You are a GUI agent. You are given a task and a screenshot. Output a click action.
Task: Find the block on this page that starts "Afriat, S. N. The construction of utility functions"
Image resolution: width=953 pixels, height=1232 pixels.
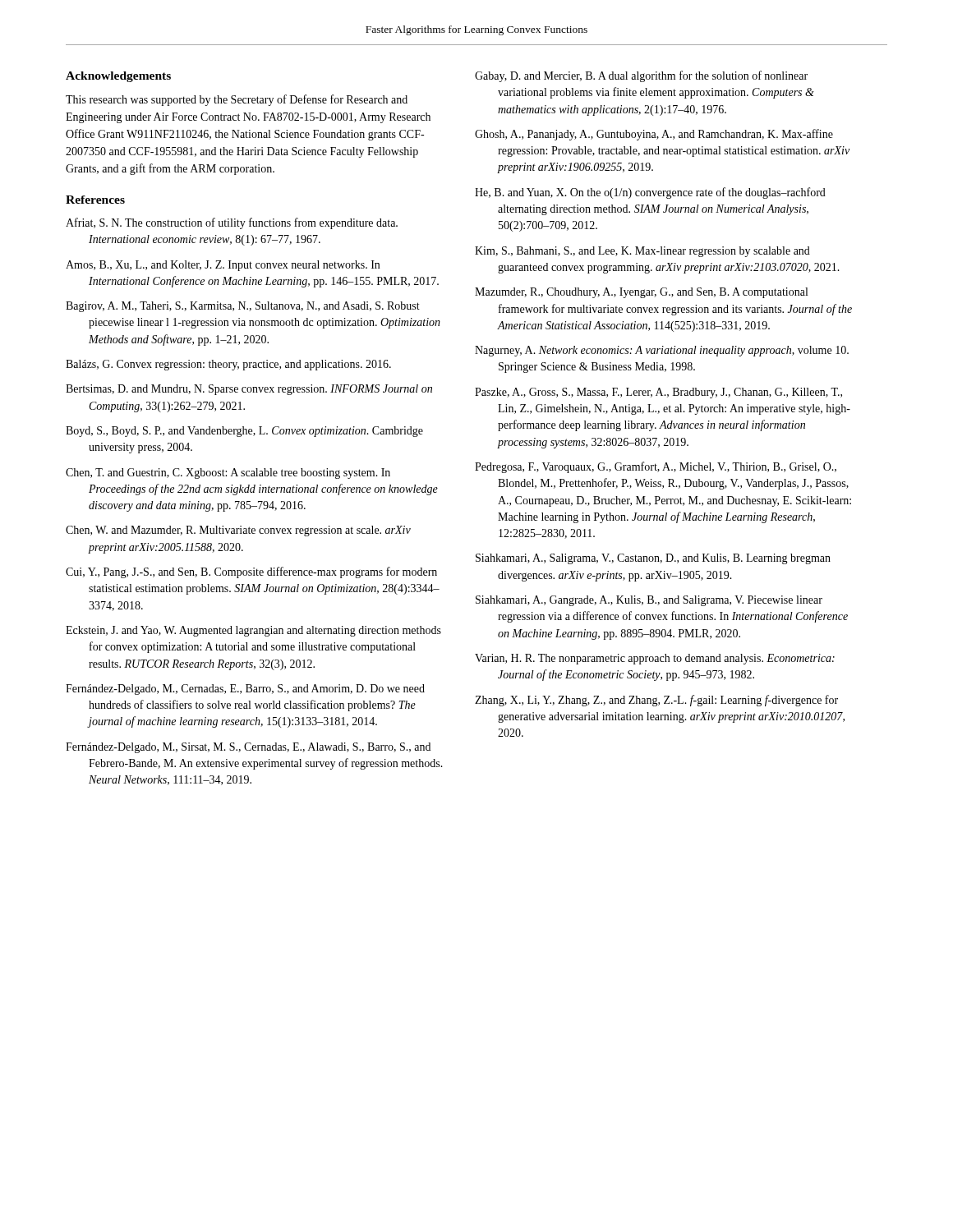point(232,231)
